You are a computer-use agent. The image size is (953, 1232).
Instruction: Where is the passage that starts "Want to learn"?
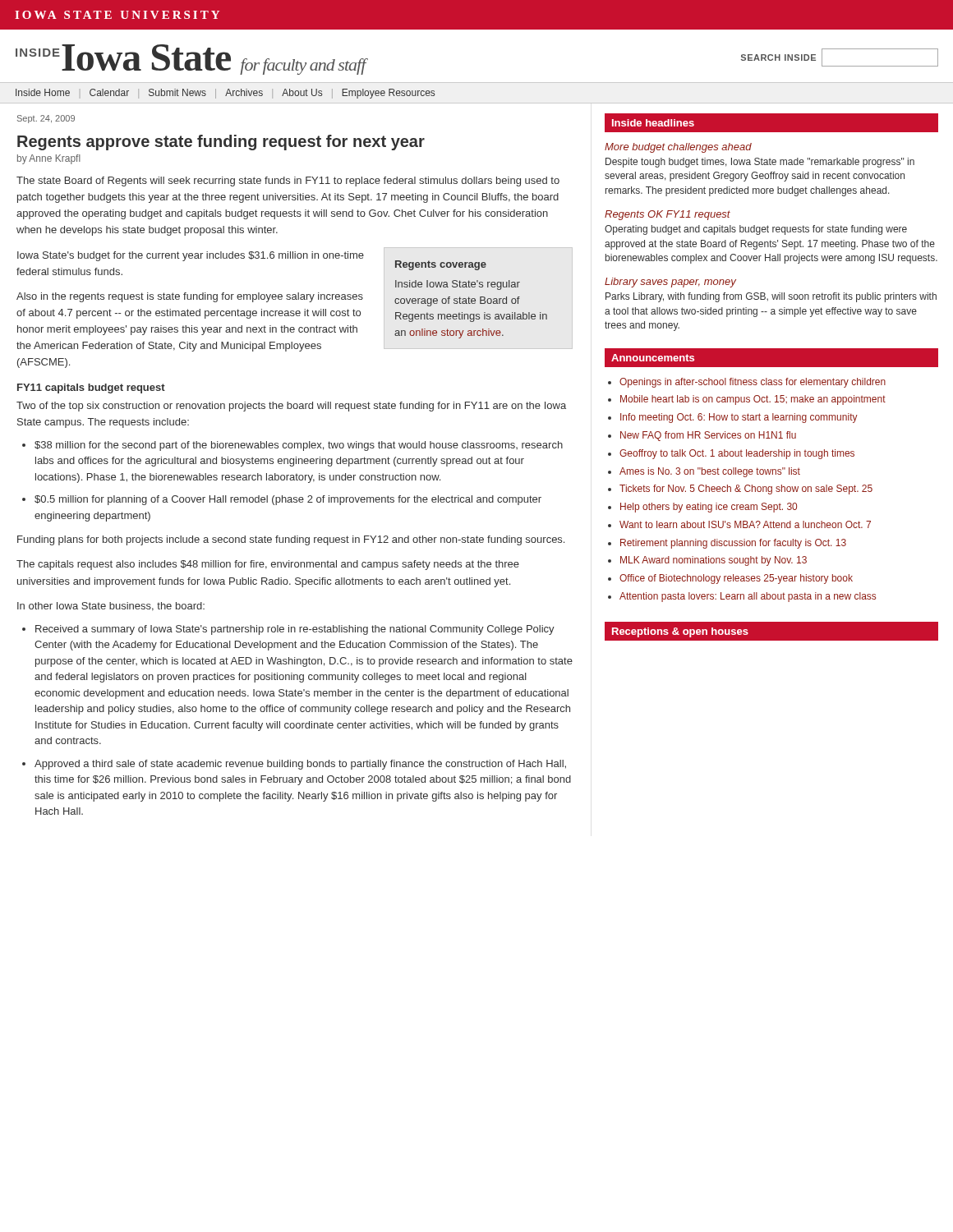tap(745, 525)
